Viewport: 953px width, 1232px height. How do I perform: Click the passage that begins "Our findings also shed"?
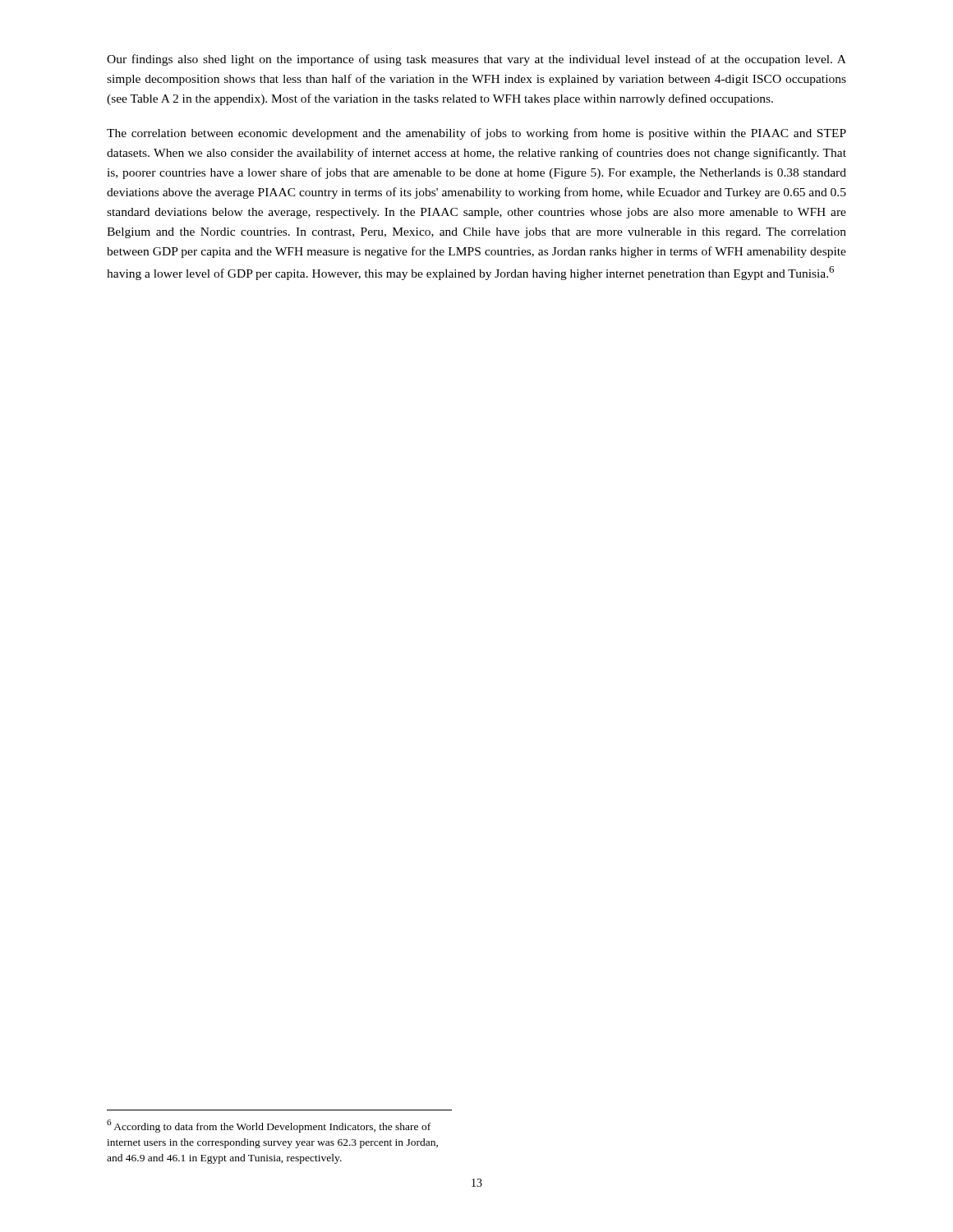pos(476,78)
